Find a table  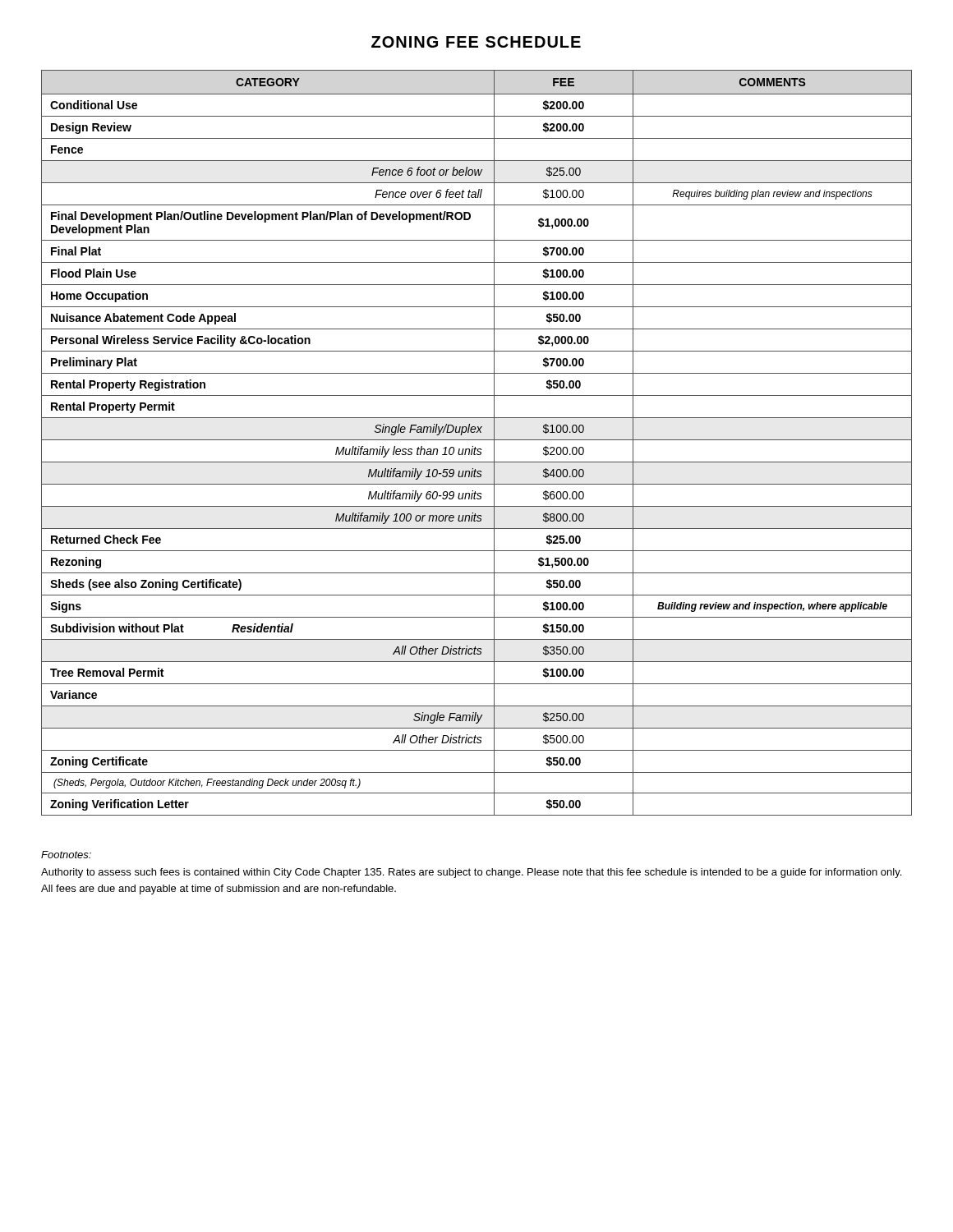476,443
